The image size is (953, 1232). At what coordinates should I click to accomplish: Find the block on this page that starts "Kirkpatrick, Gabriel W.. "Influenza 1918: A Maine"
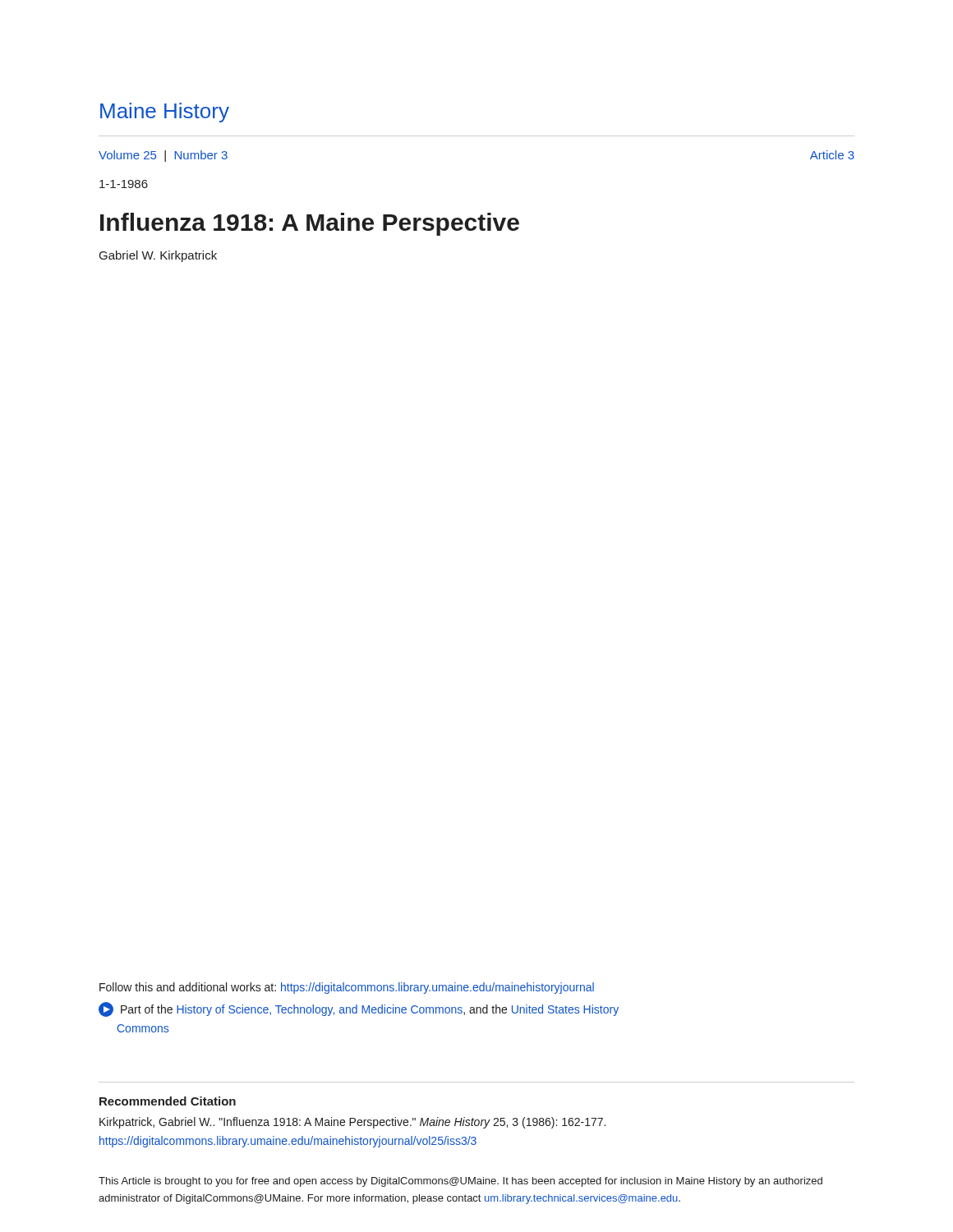click(353, 1131)
